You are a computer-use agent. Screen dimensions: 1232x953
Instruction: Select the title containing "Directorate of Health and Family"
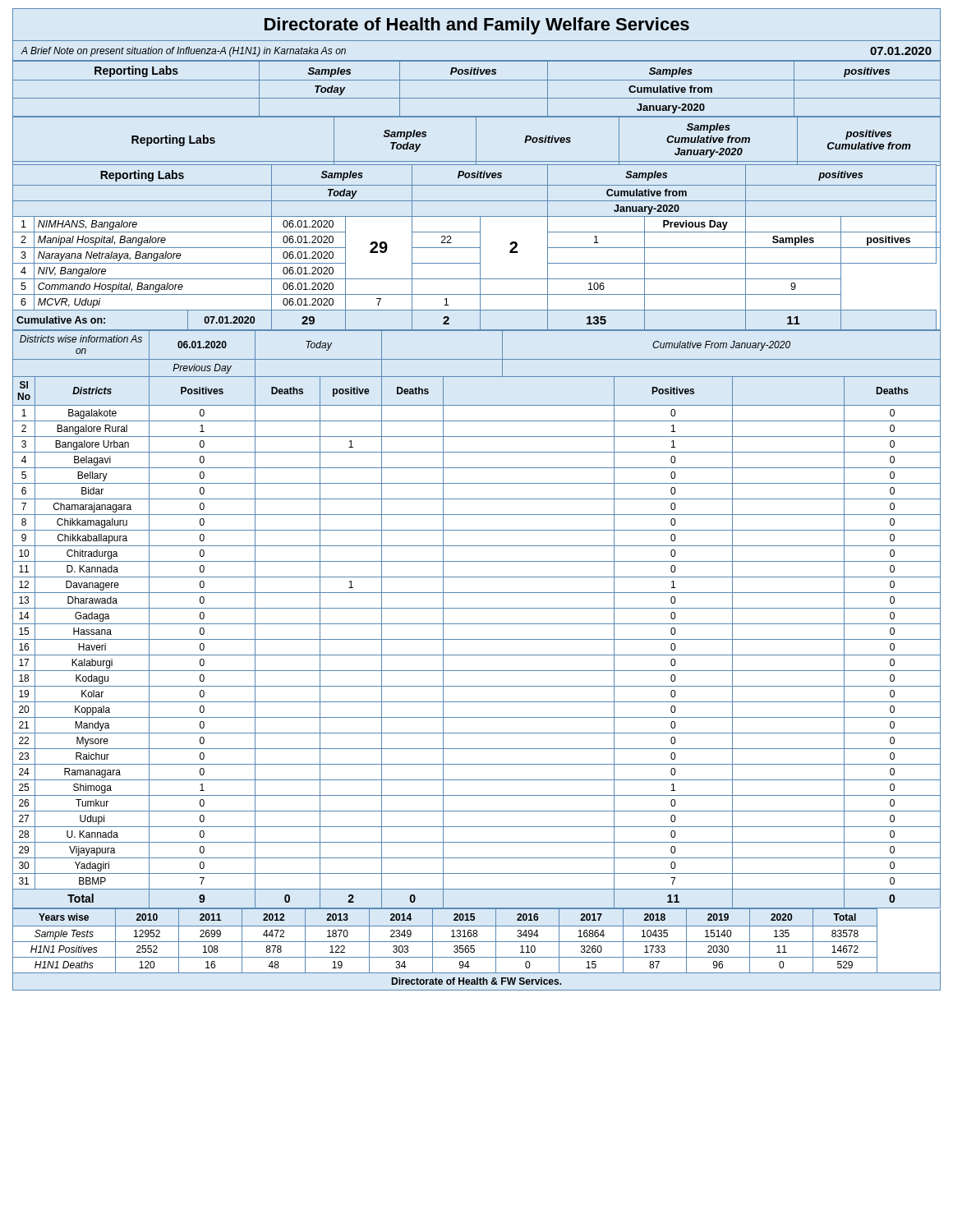coord(476,24)
